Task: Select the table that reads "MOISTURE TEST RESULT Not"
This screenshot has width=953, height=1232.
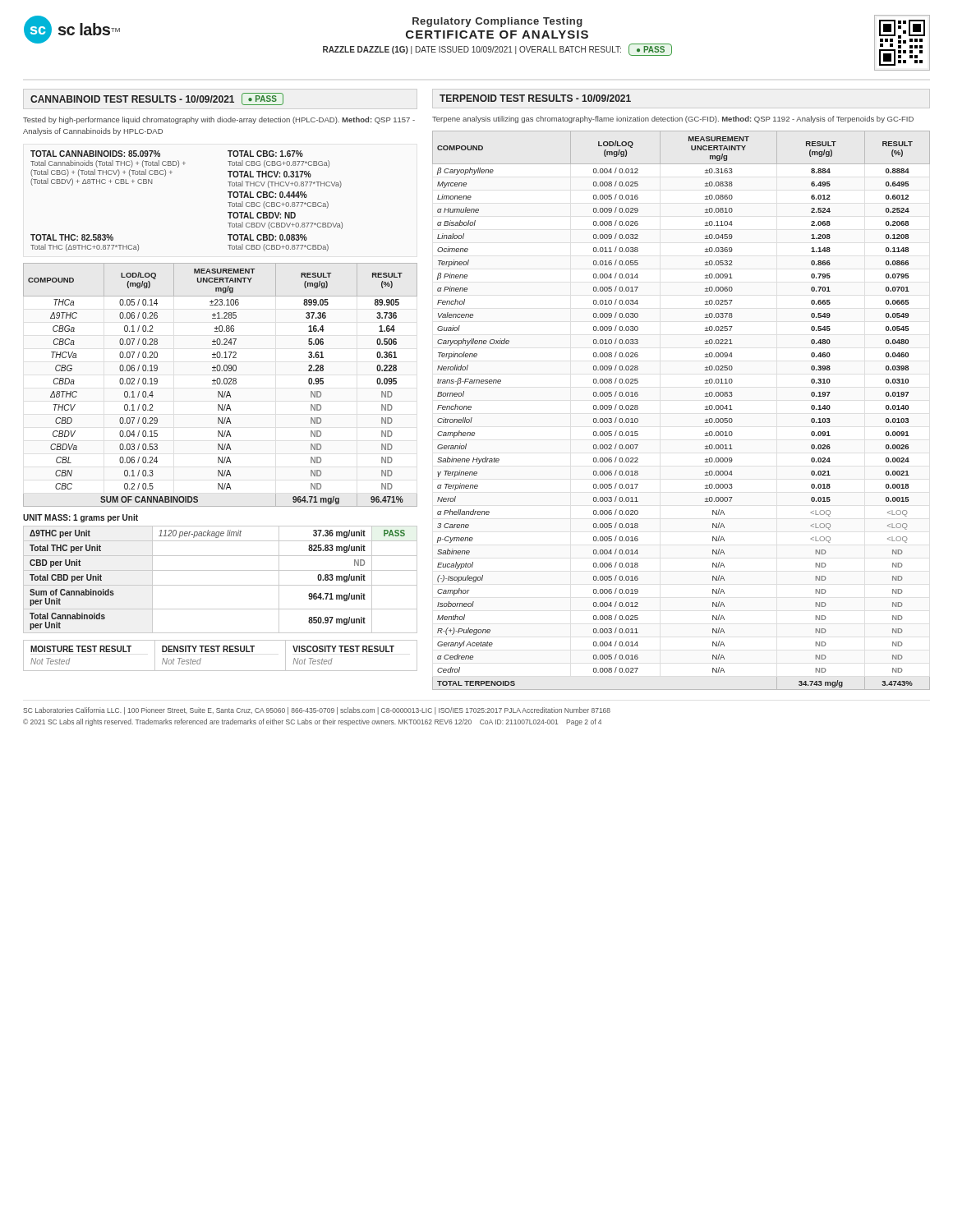Action: (220, 655)
